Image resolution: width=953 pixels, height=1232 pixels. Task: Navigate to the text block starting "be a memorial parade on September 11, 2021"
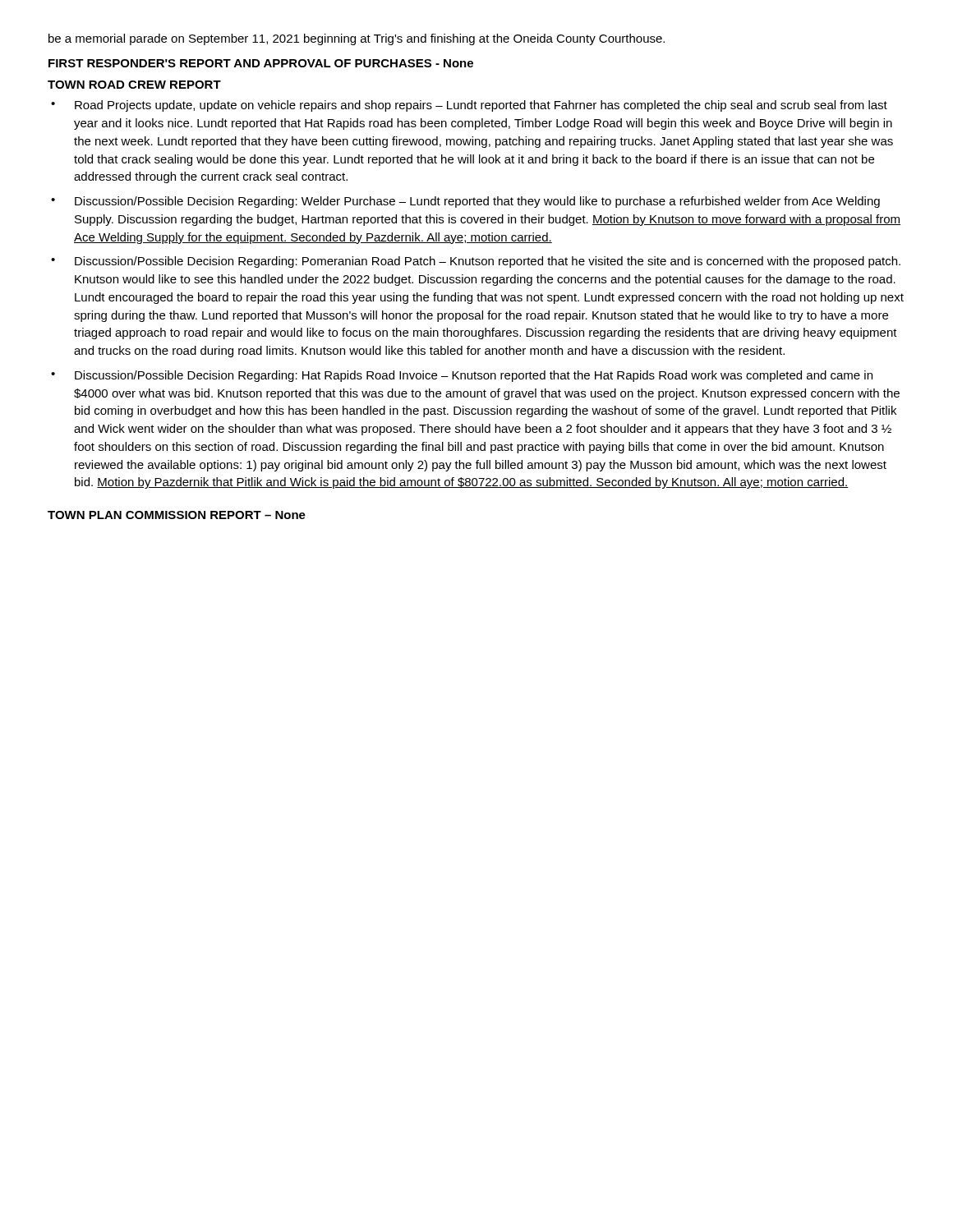coord(357,38)
